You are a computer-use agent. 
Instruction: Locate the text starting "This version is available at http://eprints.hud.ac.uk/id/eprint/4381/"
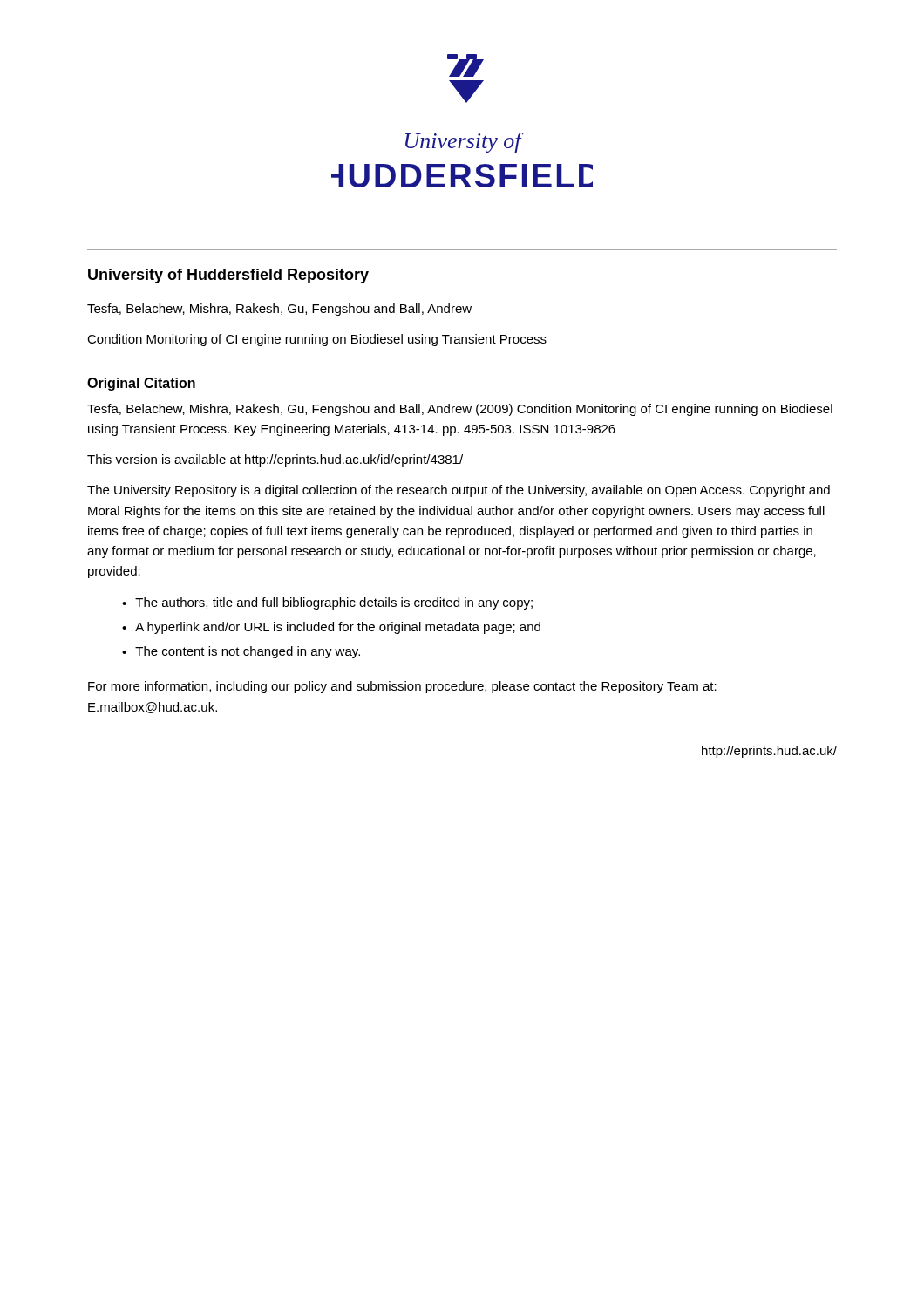(x=275, y=459)
